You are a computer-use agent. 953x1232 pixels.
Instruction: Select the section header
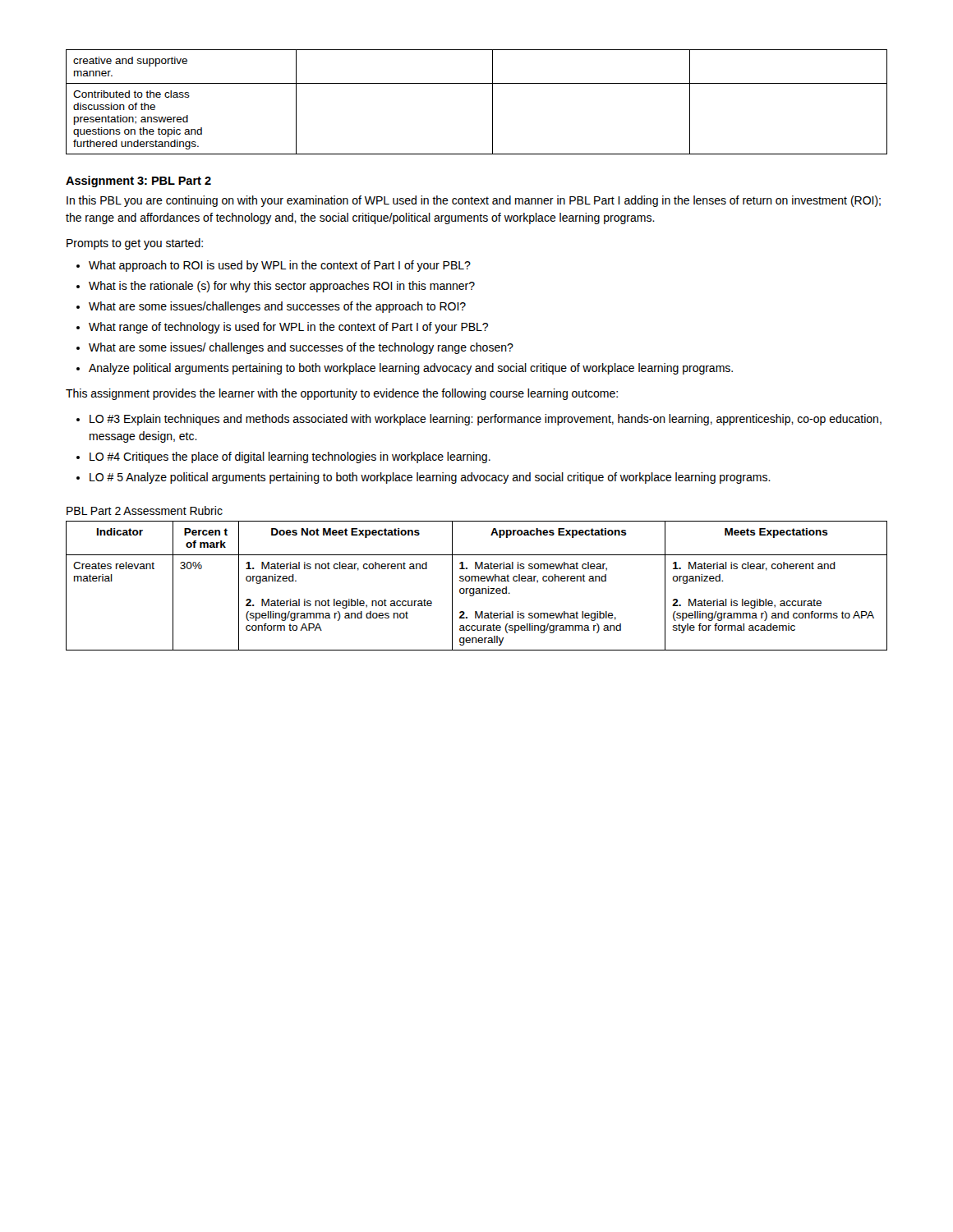(138, 181)
